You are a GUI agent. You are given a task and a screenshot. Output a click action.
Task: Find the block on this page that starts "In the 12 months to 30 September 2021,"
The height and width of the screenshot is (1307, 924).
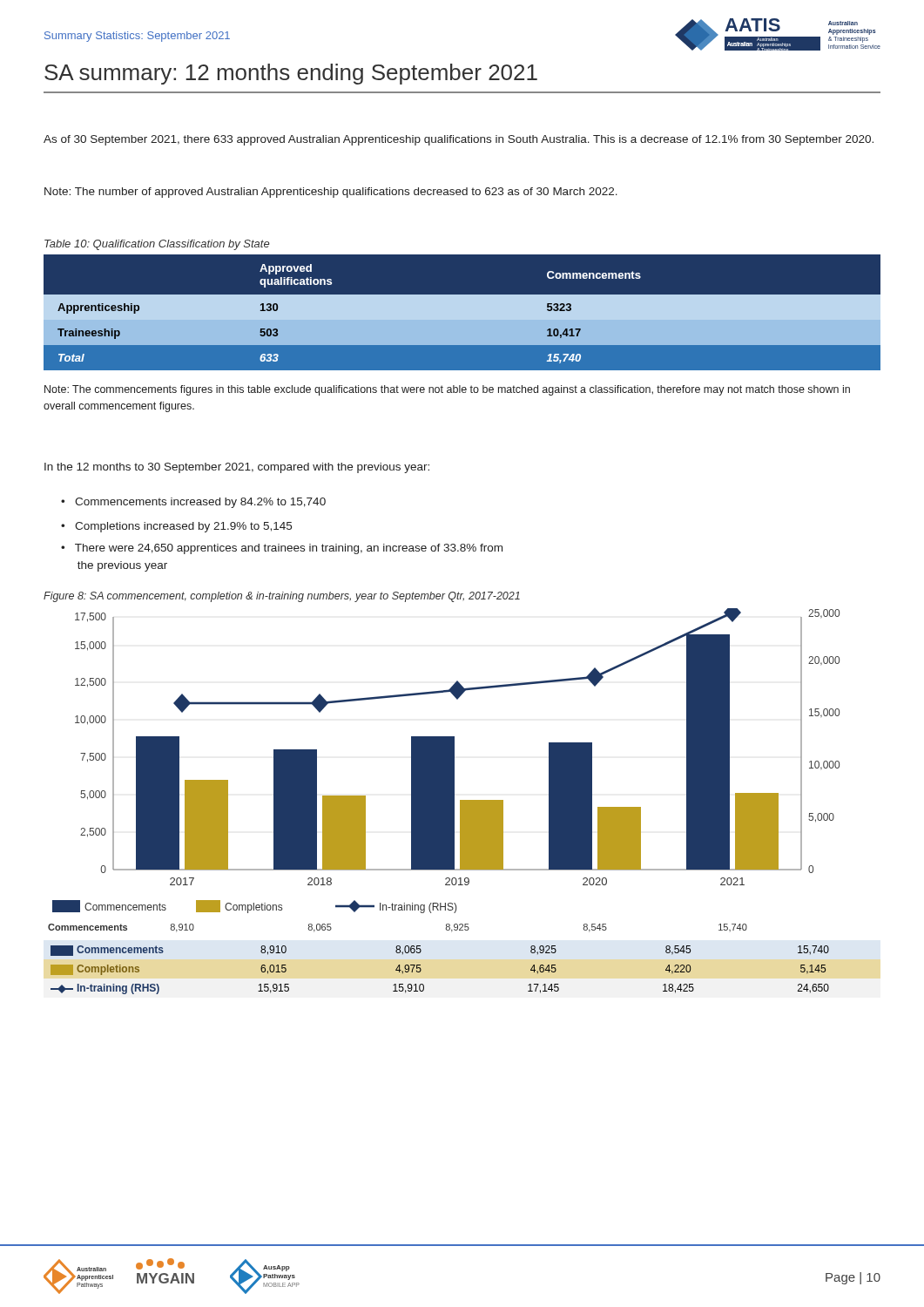point(237,468)
